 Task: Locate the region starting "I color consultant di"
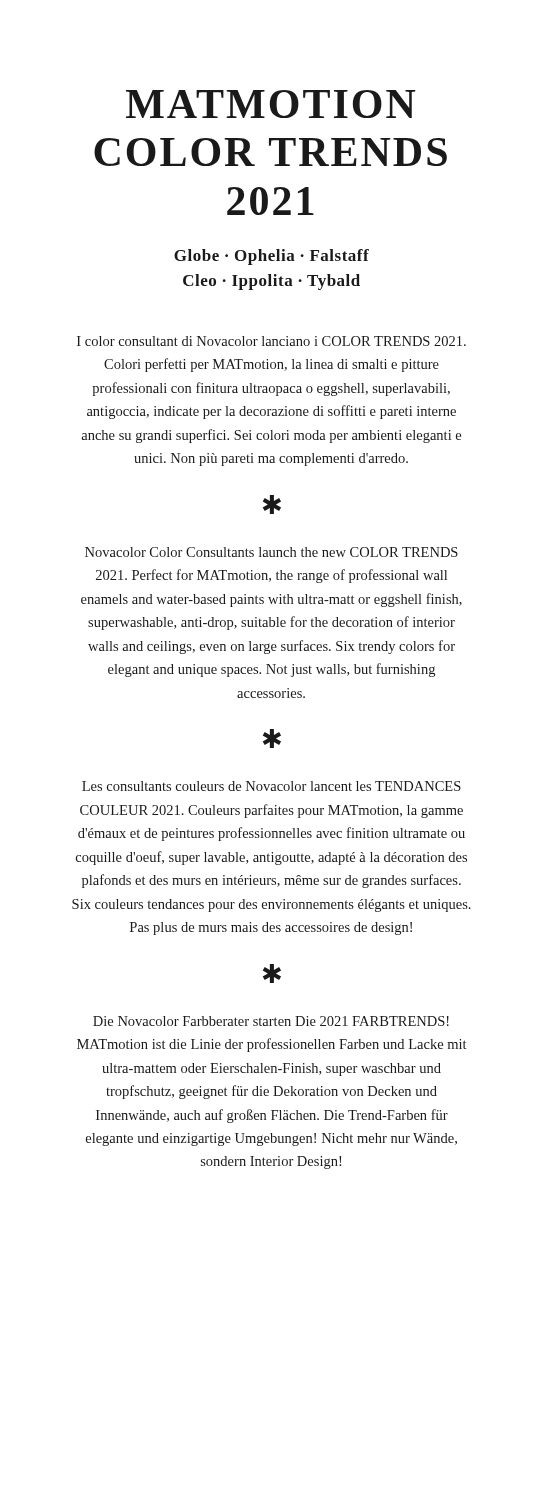click(x=272, y=400)
